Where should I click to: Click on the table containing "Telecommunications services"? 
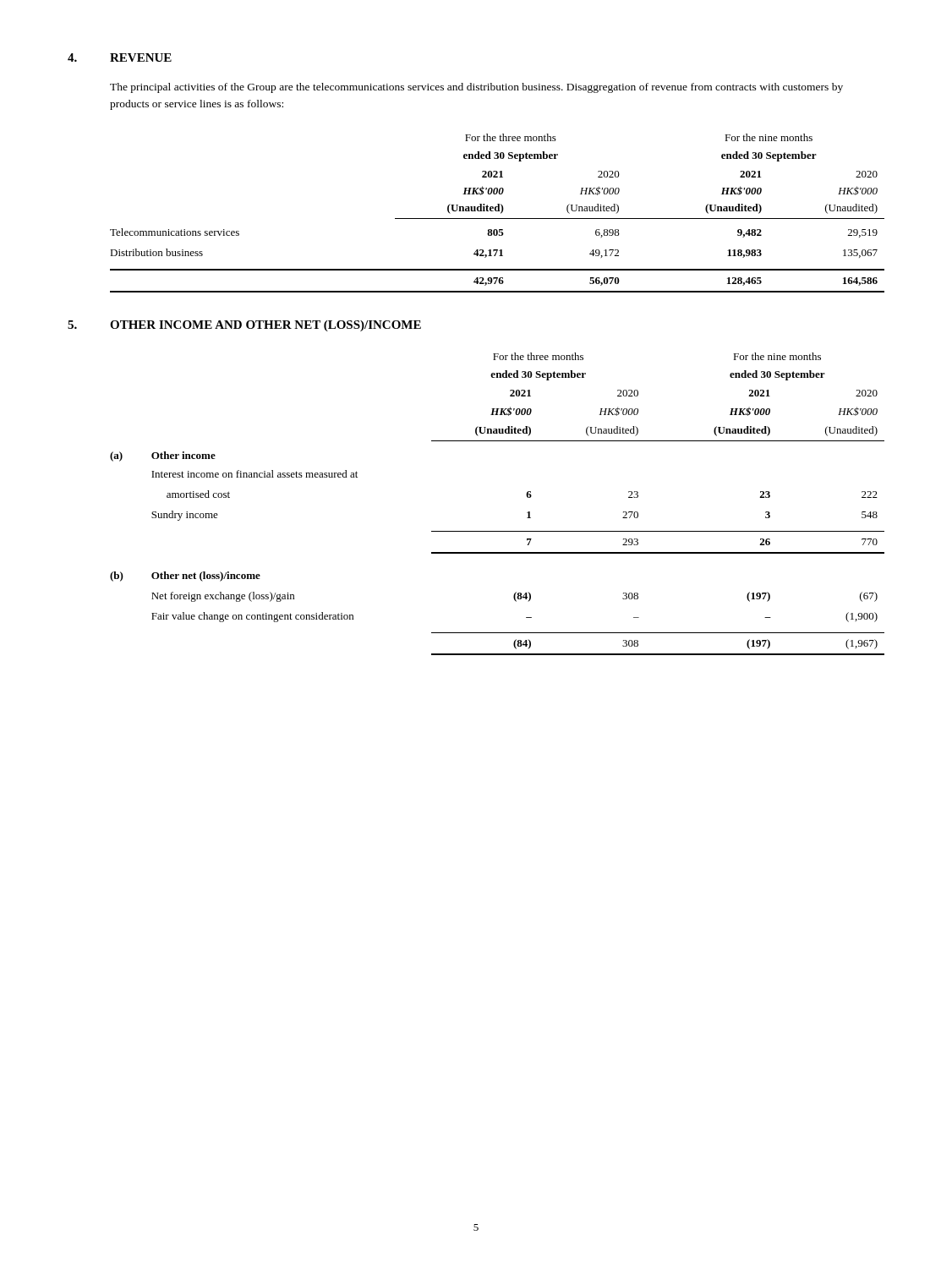[x=497, y=210]
